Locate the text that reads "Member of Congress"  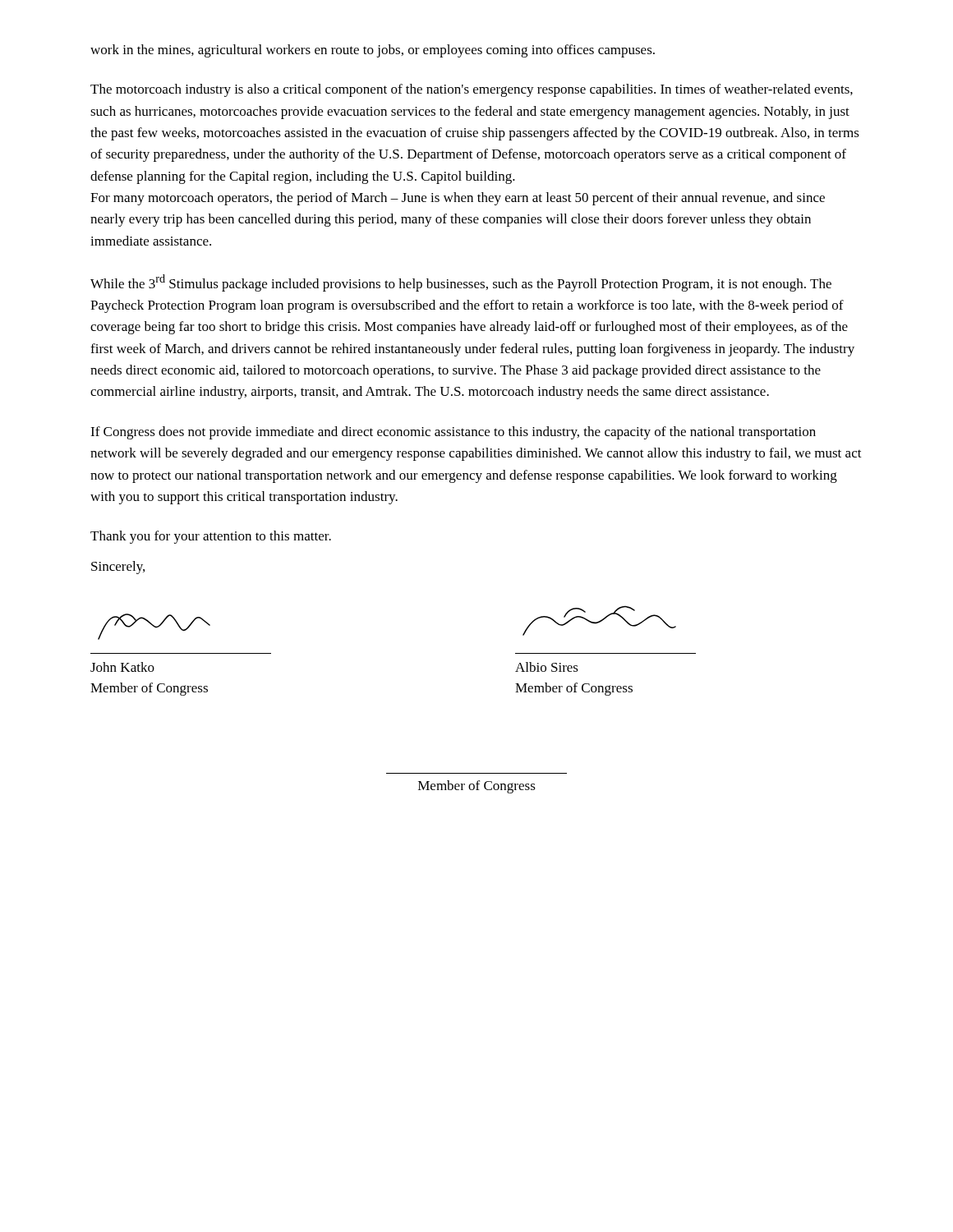coord(476,785)
